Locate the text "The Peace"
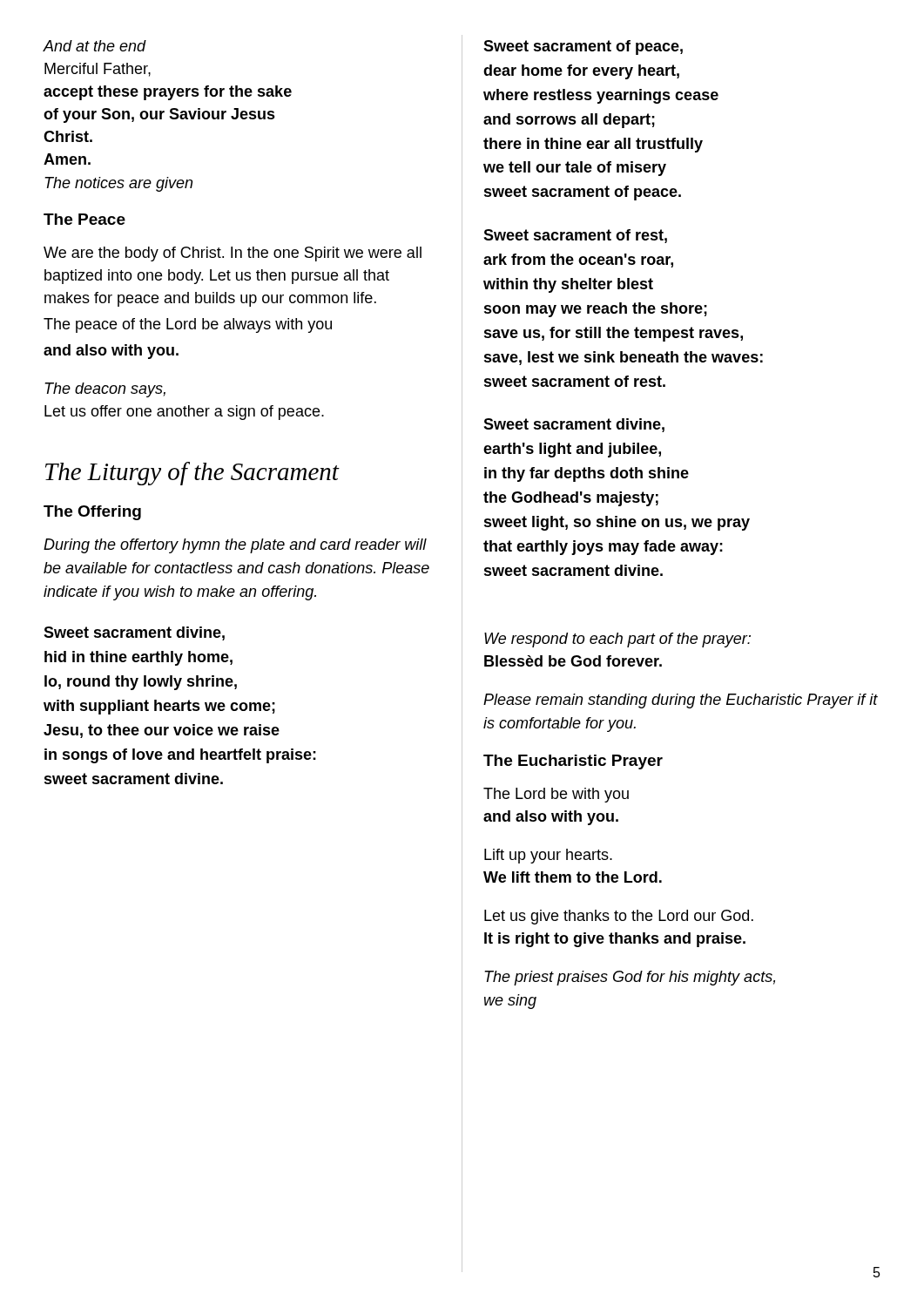This screenshot has width=924, height=1307. pyautogui.click(x=84, y=219)
